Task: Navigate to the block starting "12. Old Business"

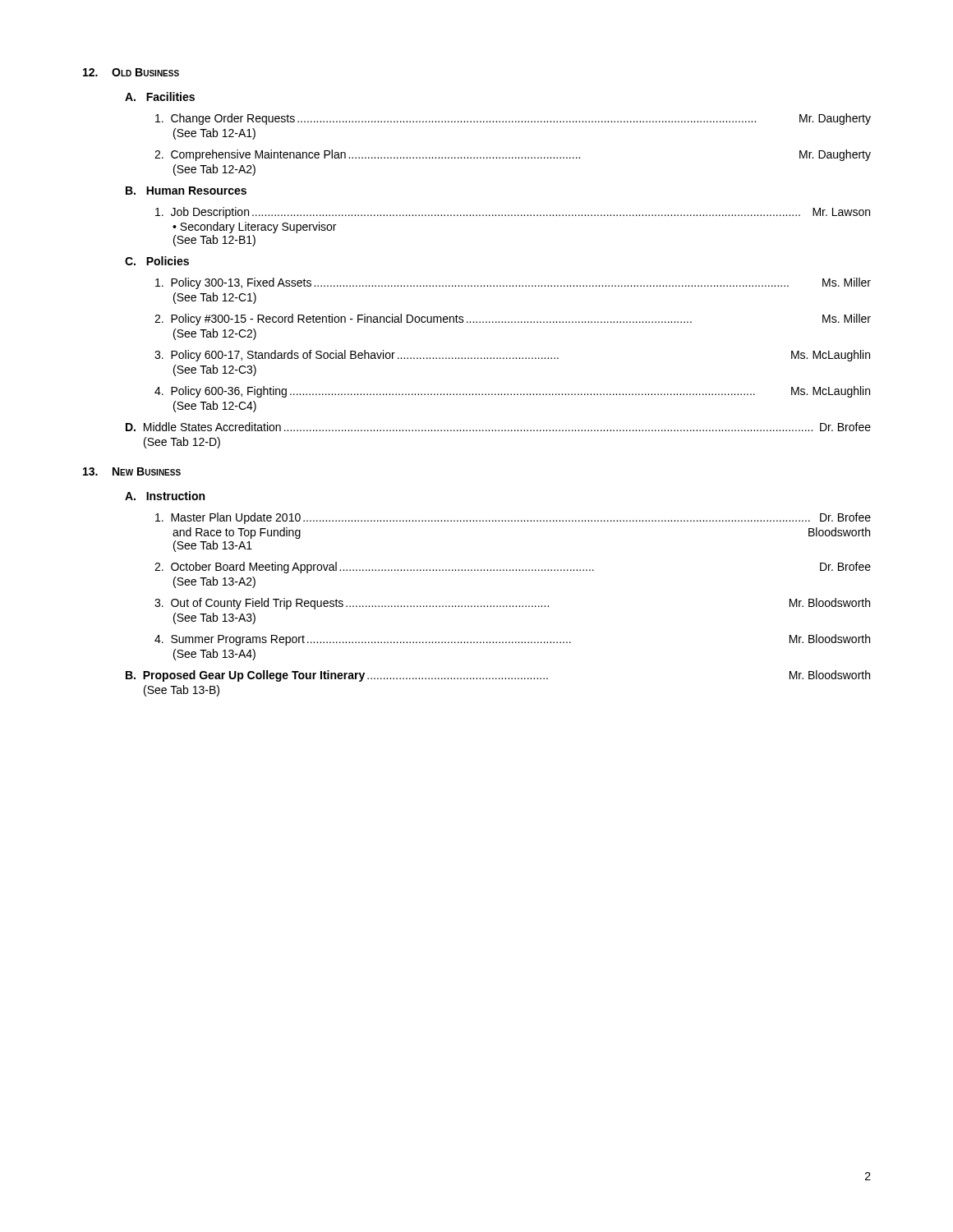Action: click(x=131, y=72)
